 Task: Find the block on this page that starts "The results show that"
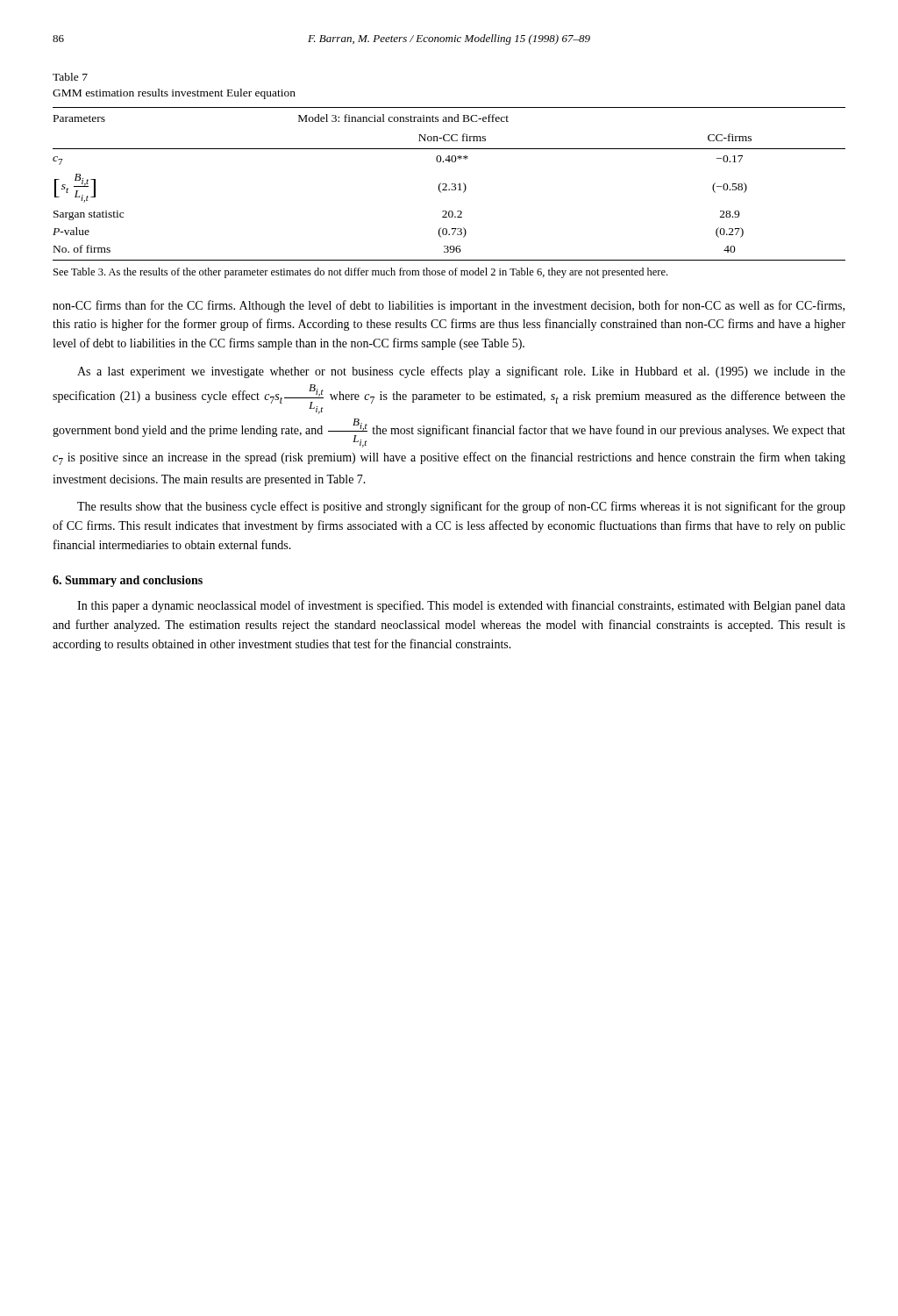pyautogui.click(x=449, y=526)
